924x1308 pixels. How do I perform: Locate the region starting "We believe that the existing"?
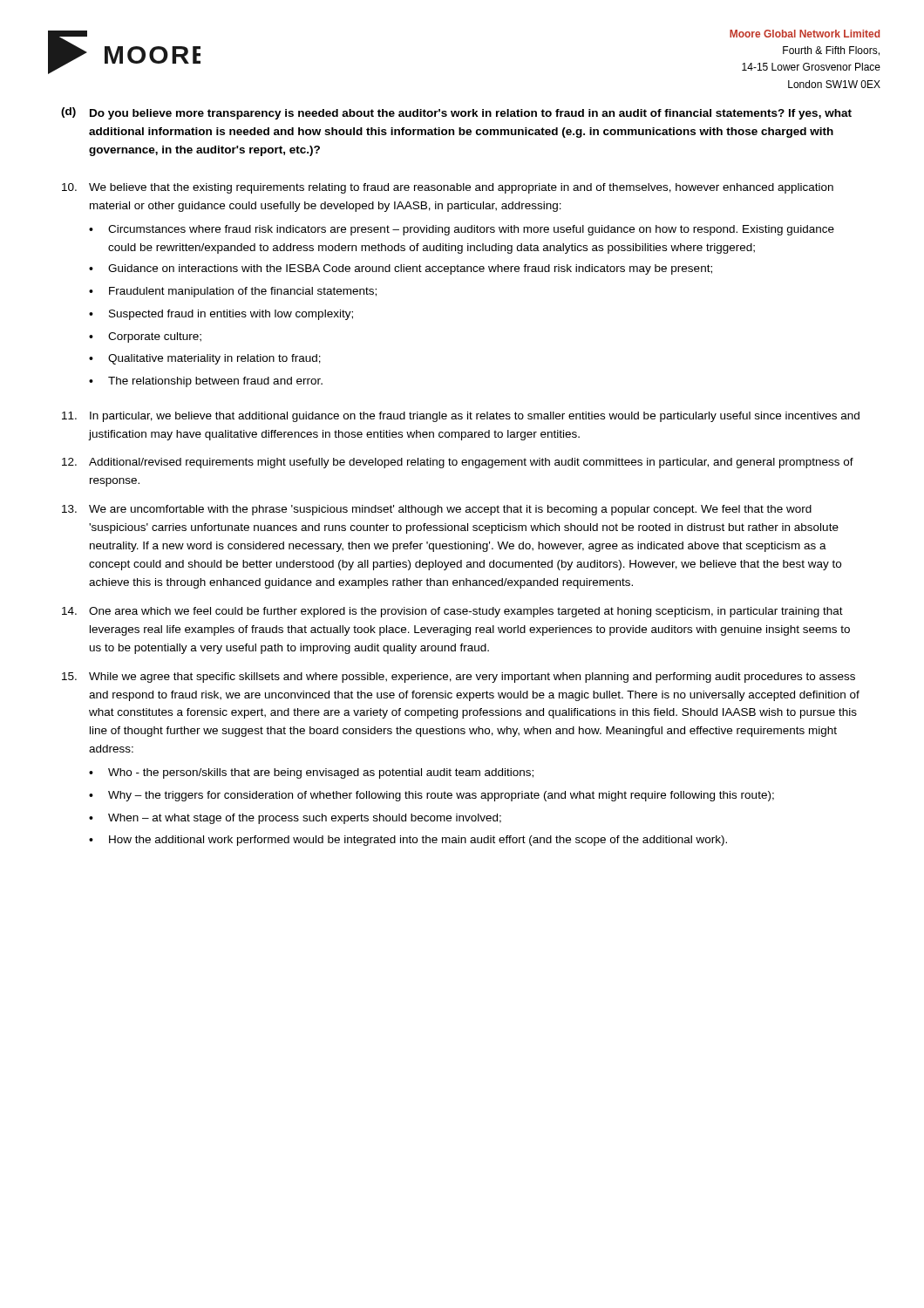pyautogui.click(x=448, y=188)
